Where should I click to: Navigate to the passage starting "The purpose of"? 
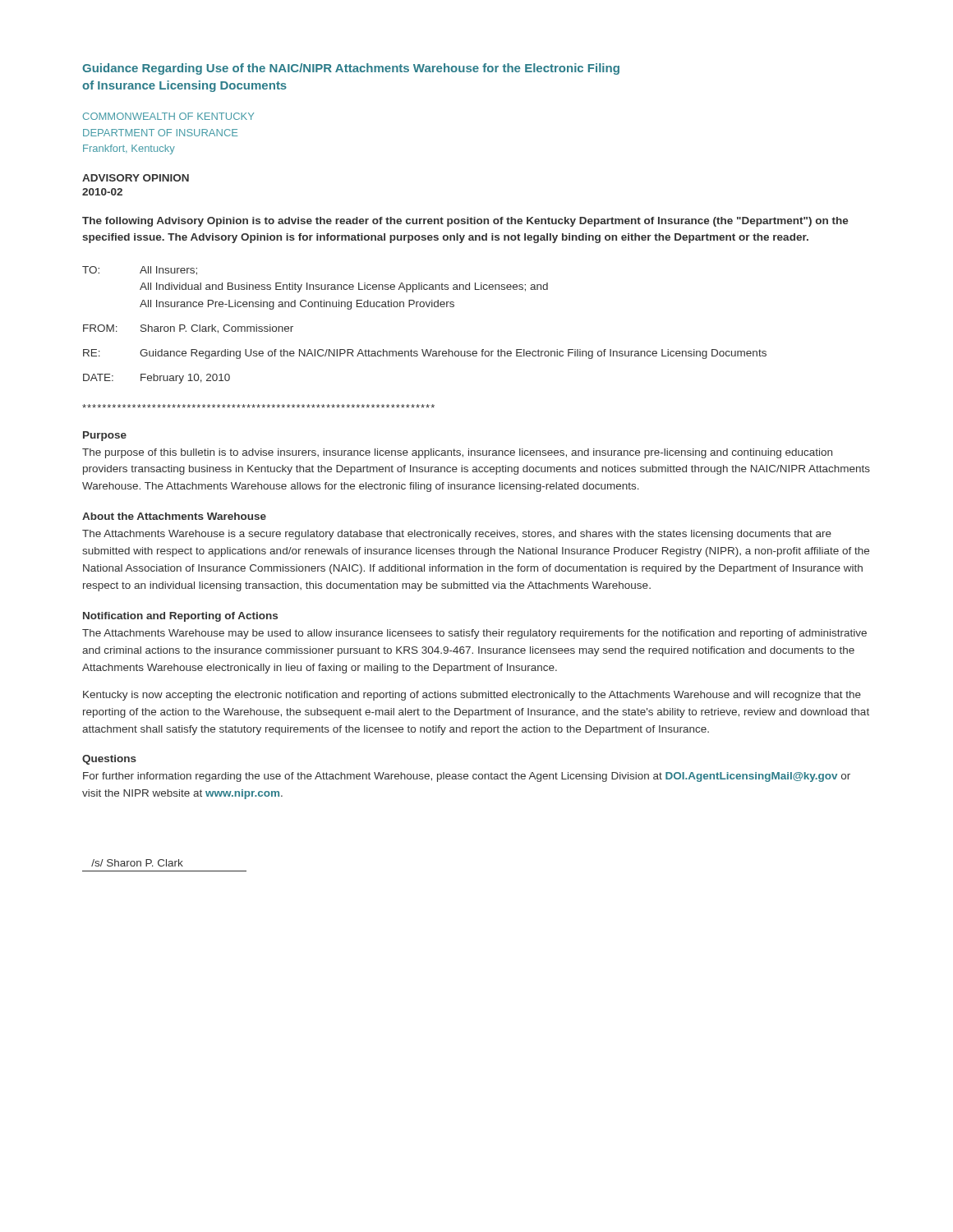476,469
